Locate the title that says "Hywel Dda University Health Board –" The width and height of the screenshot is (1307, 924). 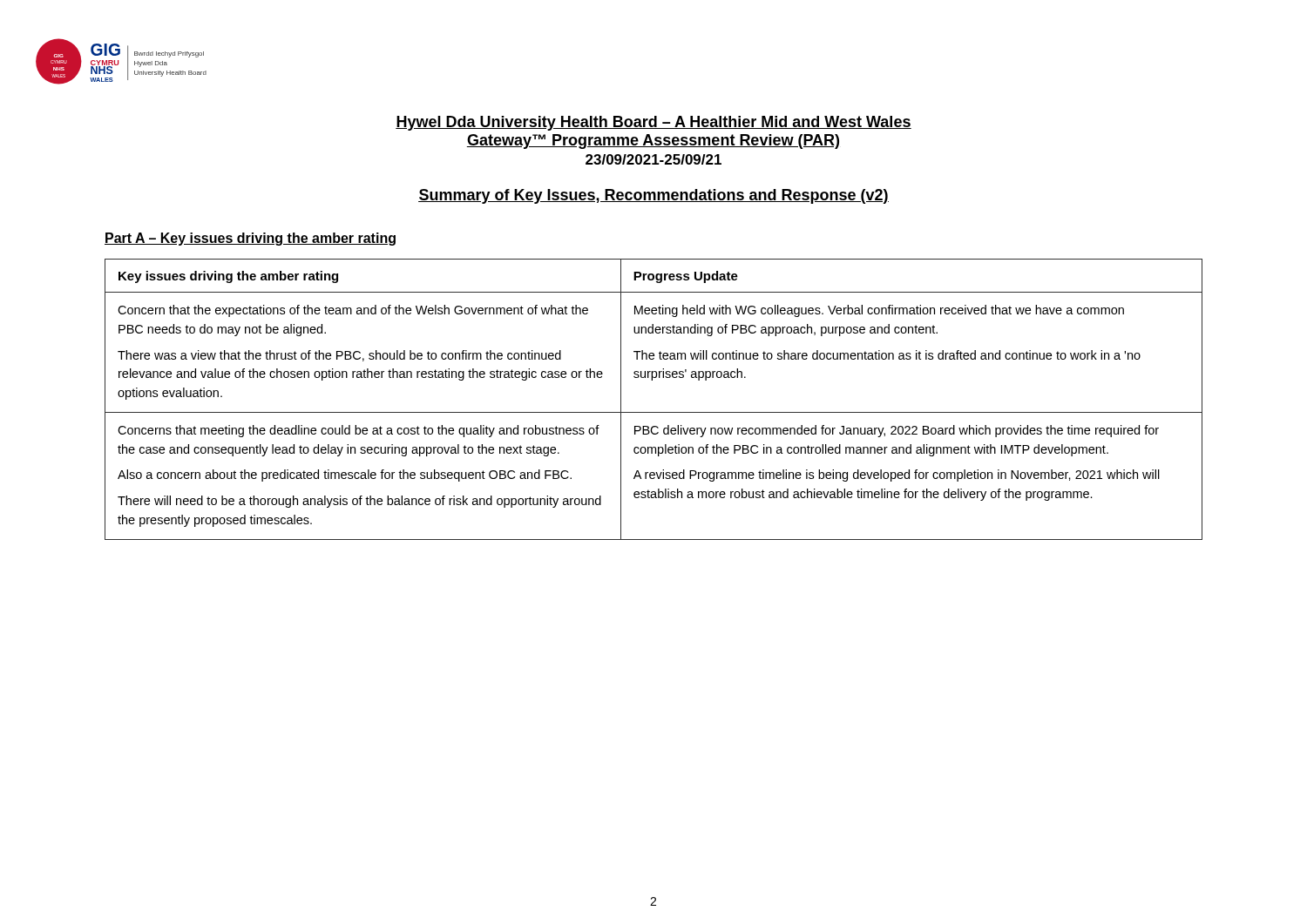tap(654, 141)
